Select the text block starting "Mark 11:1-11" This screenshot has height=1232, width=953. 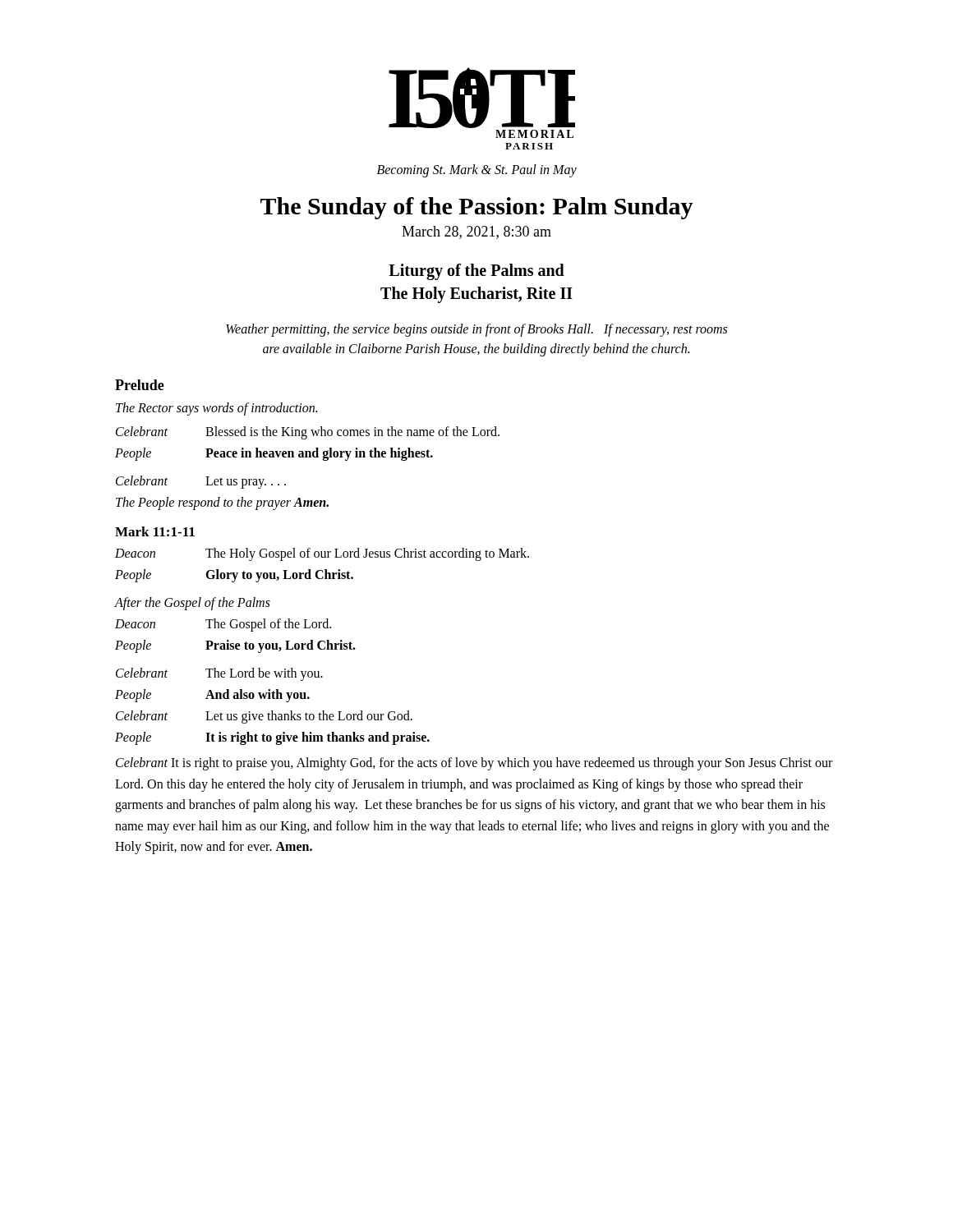(x=155, y=532)
